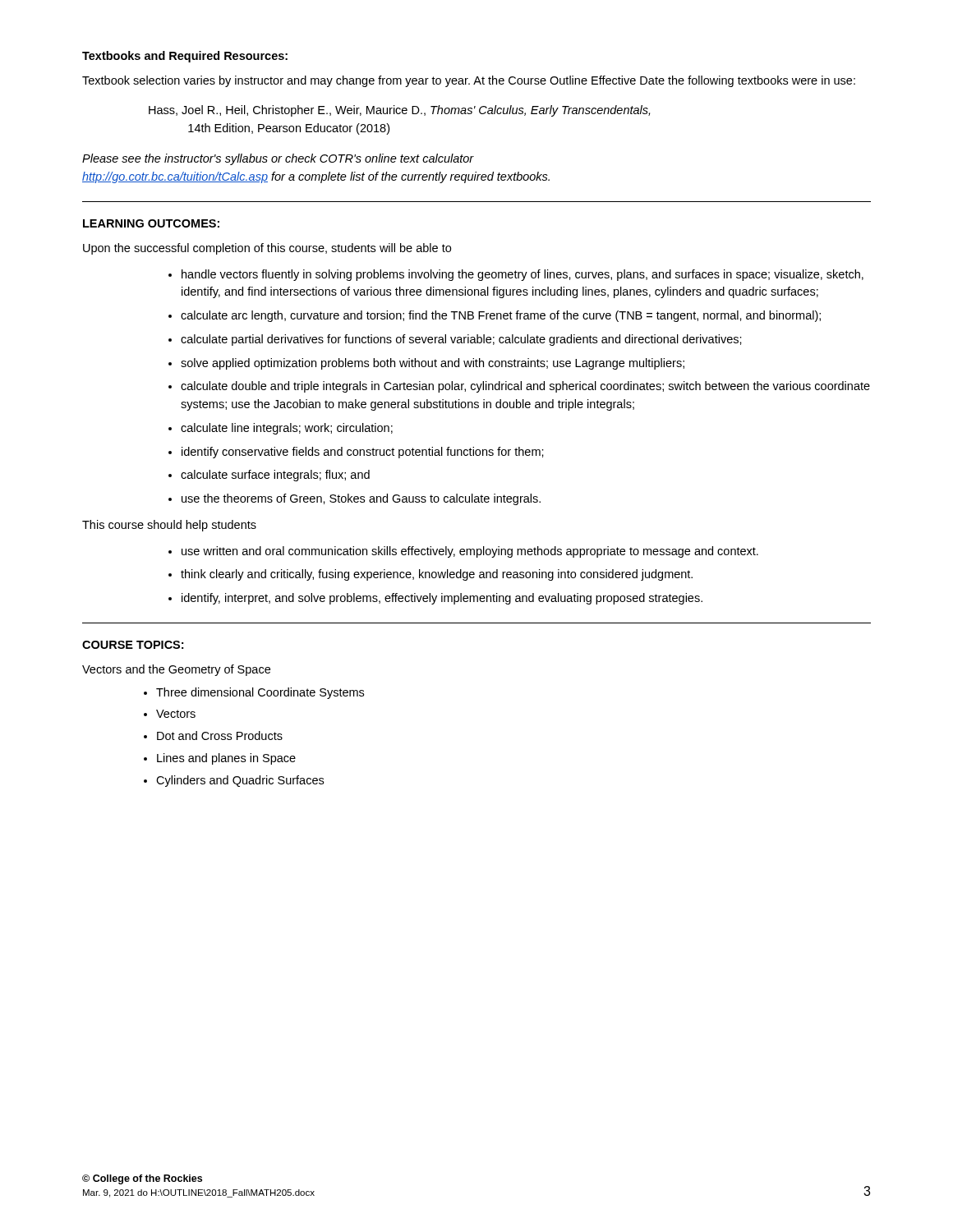953x1232 pixels.
Task: Locate the list item that says "calculate double and triple integrals in Cartesian"
Action: (x=525, y=395)
